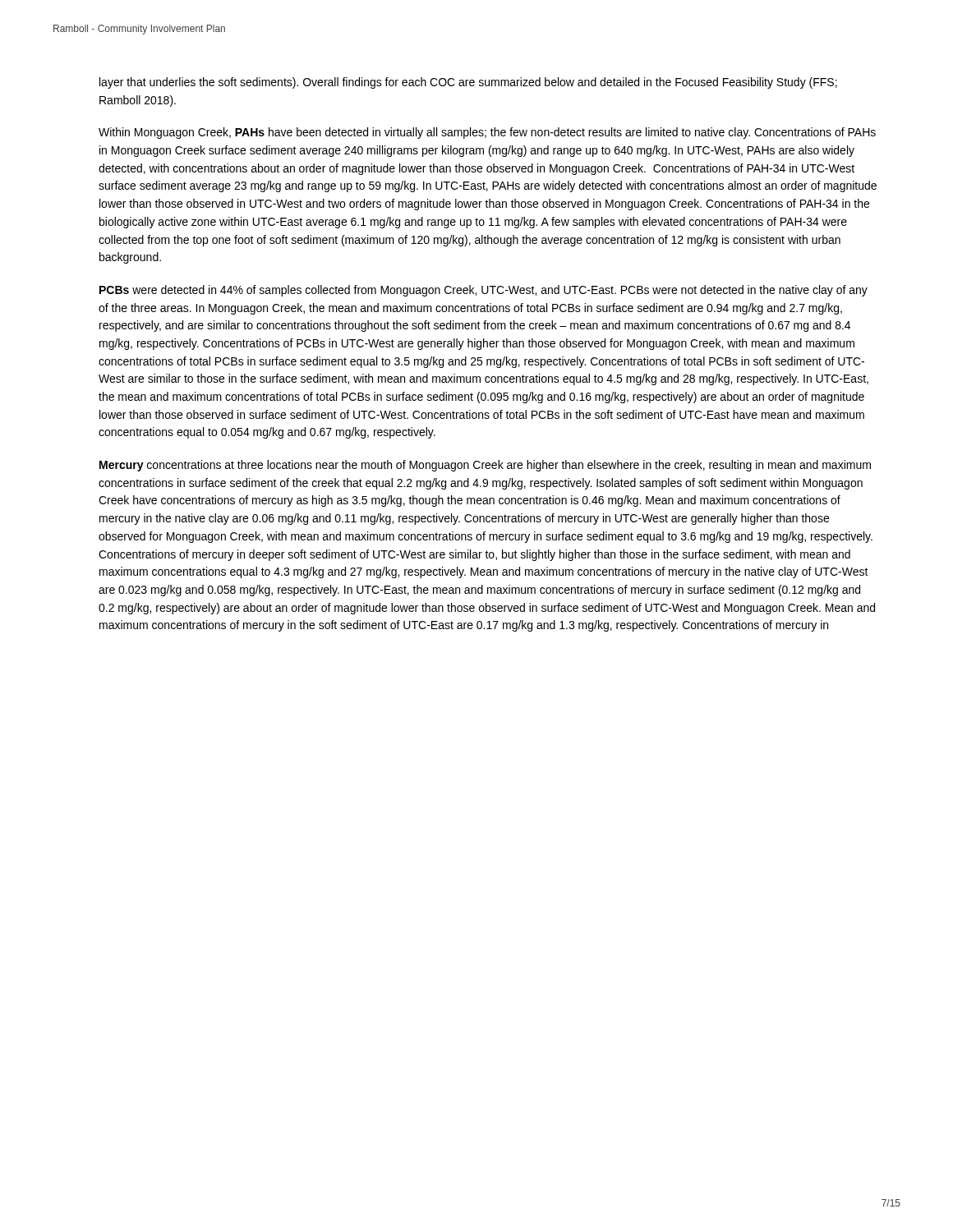Select the text block with the text "Within Monguagon Creek, PAHs have"
This screenshot has height=1232, width=953.
click(488, 195)
